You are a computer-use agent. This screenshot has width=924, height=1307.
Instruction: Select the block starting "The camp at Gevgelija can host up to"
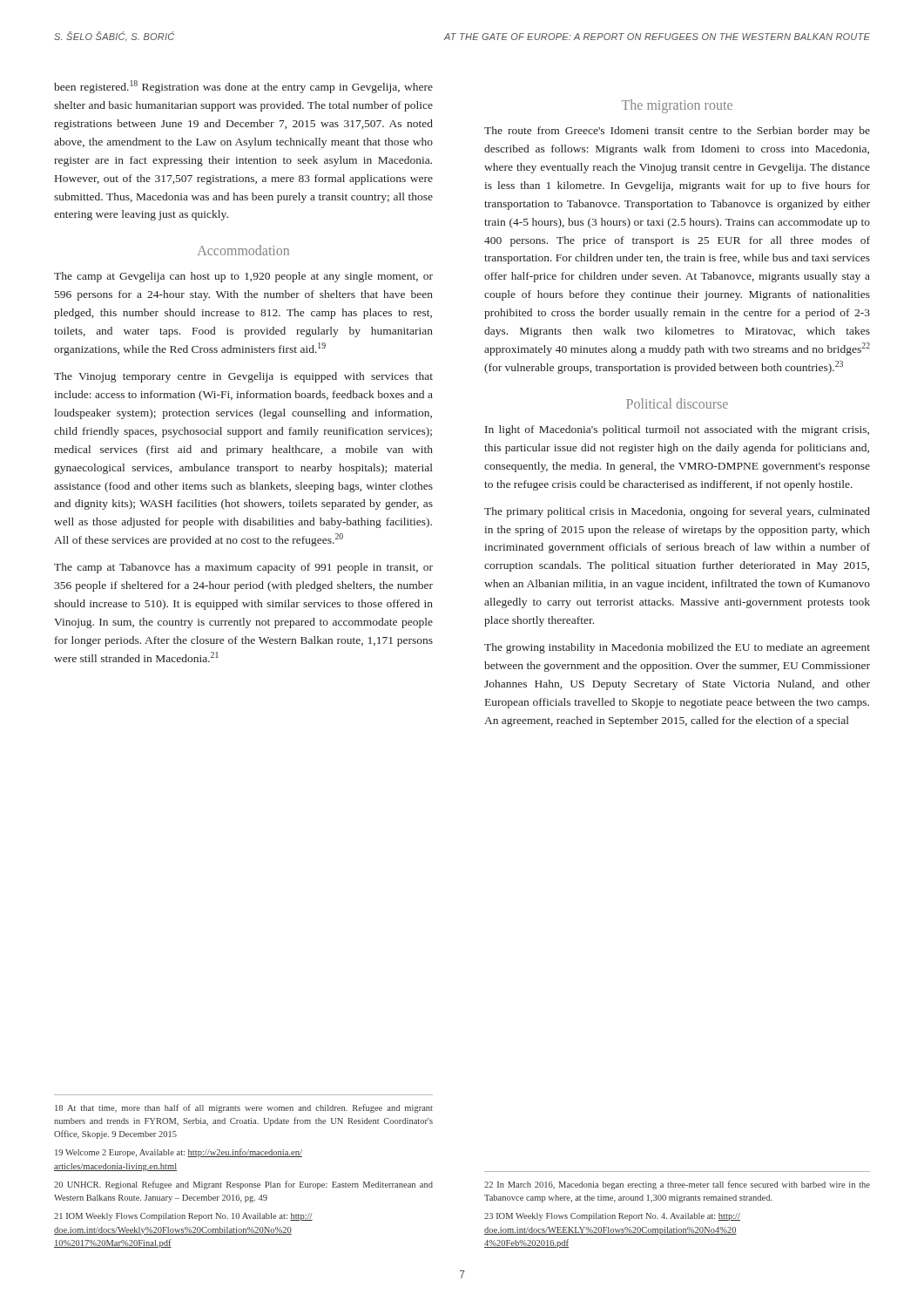pyautogui.click(x=243, y=313)
